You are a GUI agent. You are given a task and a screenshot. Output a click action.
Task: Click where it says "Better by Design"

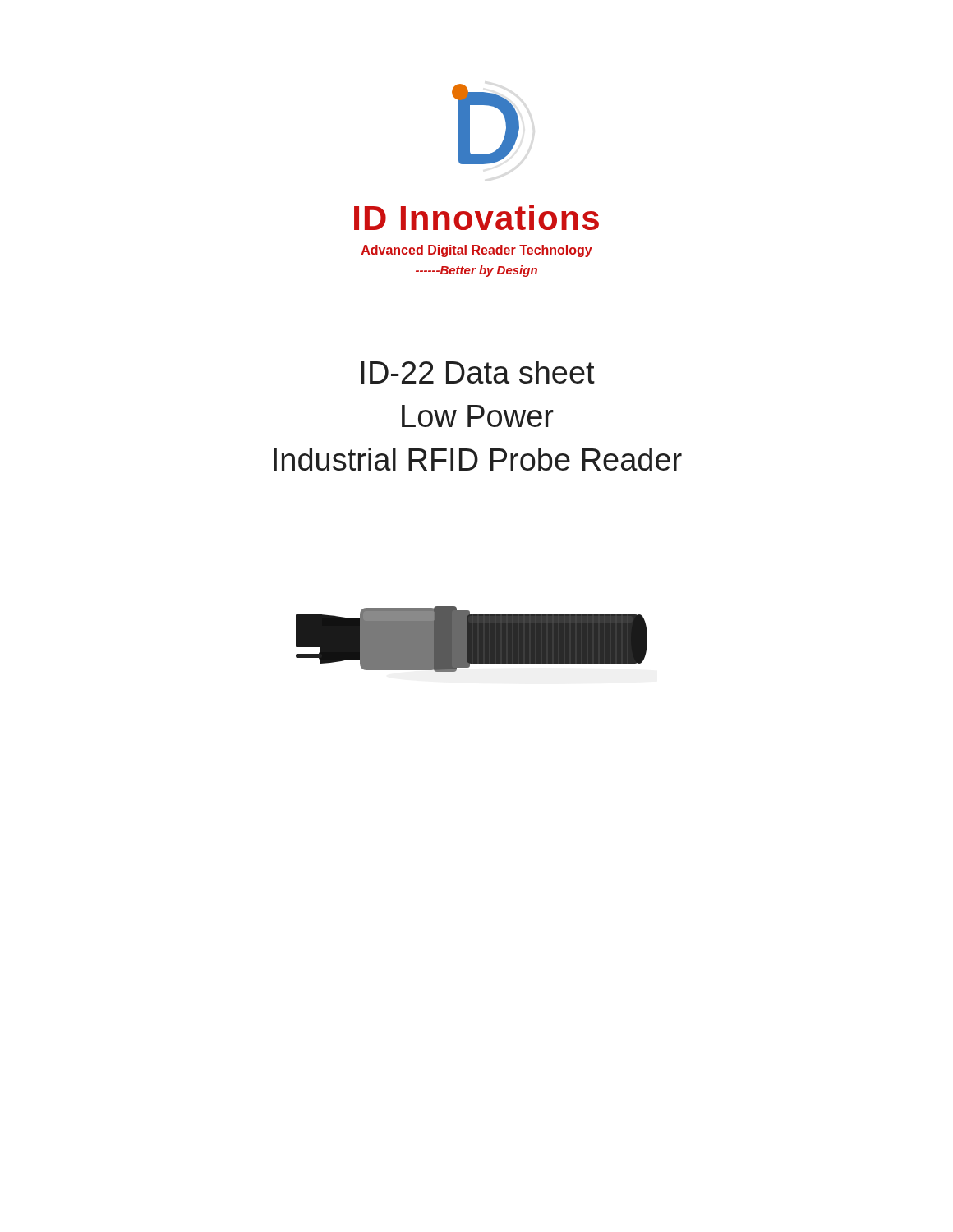point(476,270)
